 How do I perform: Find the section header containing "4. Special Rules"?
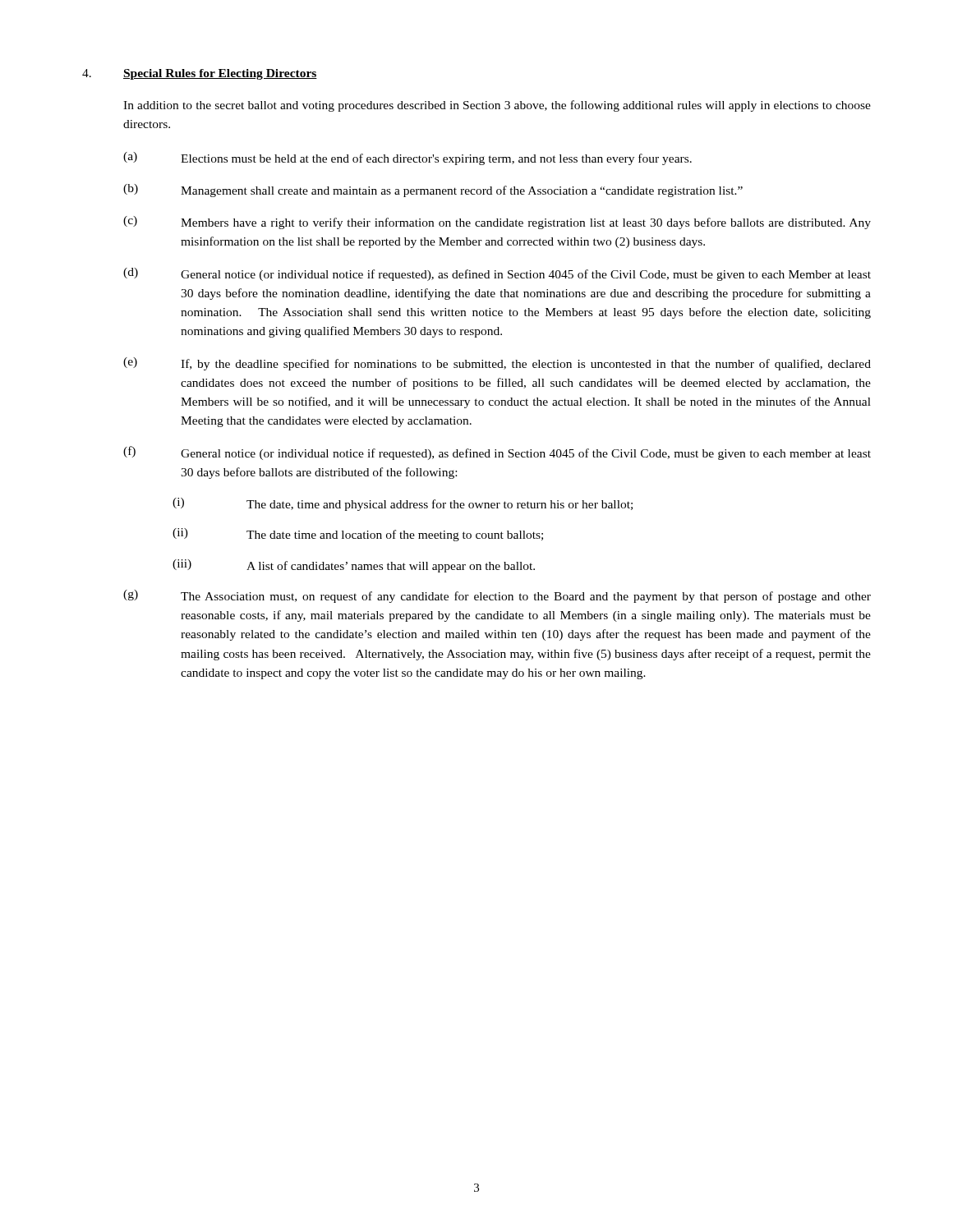pos(199,73)
